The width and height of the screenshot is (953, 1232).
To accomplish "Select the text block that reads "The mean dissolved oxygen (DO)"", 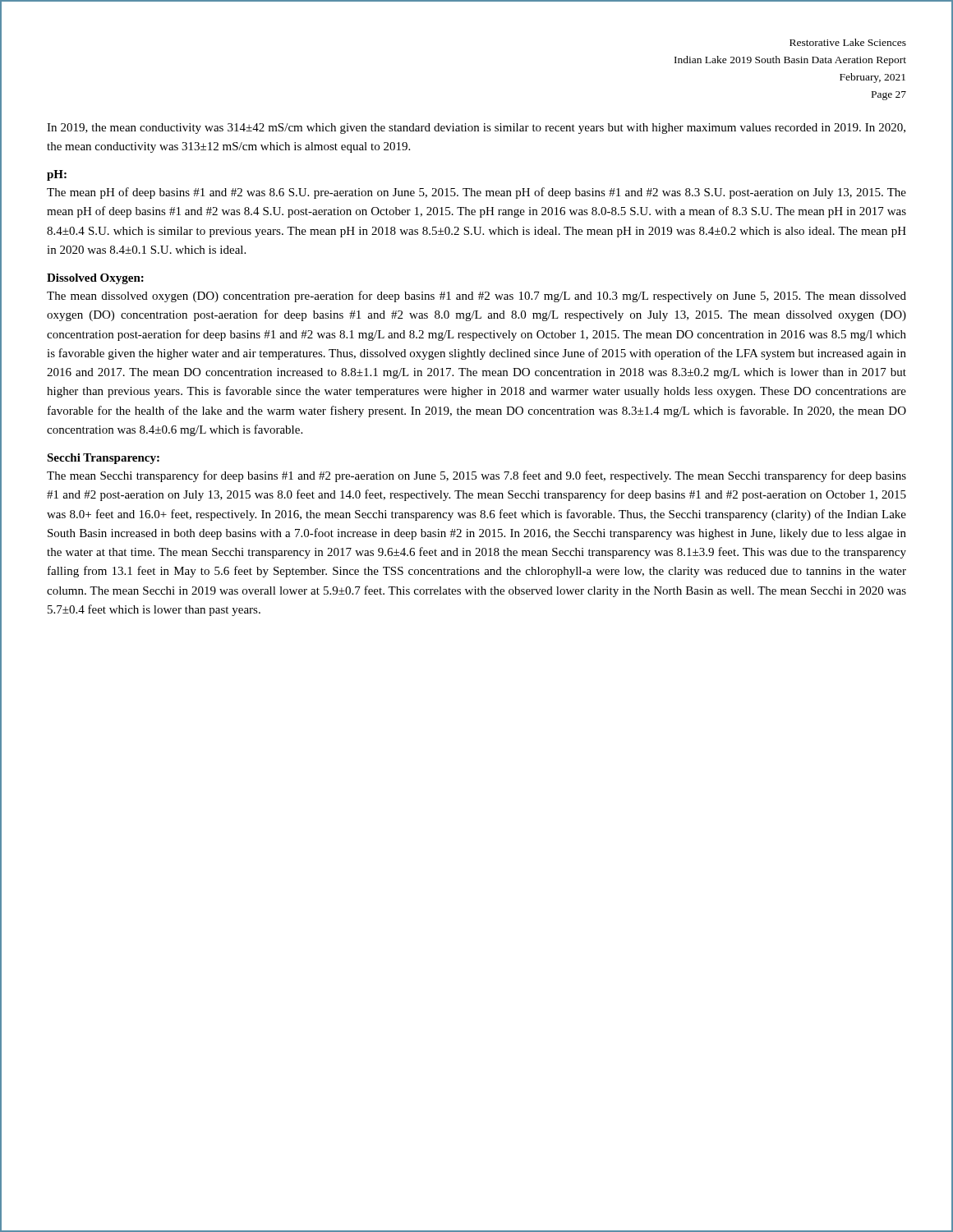I will (476, 363).
